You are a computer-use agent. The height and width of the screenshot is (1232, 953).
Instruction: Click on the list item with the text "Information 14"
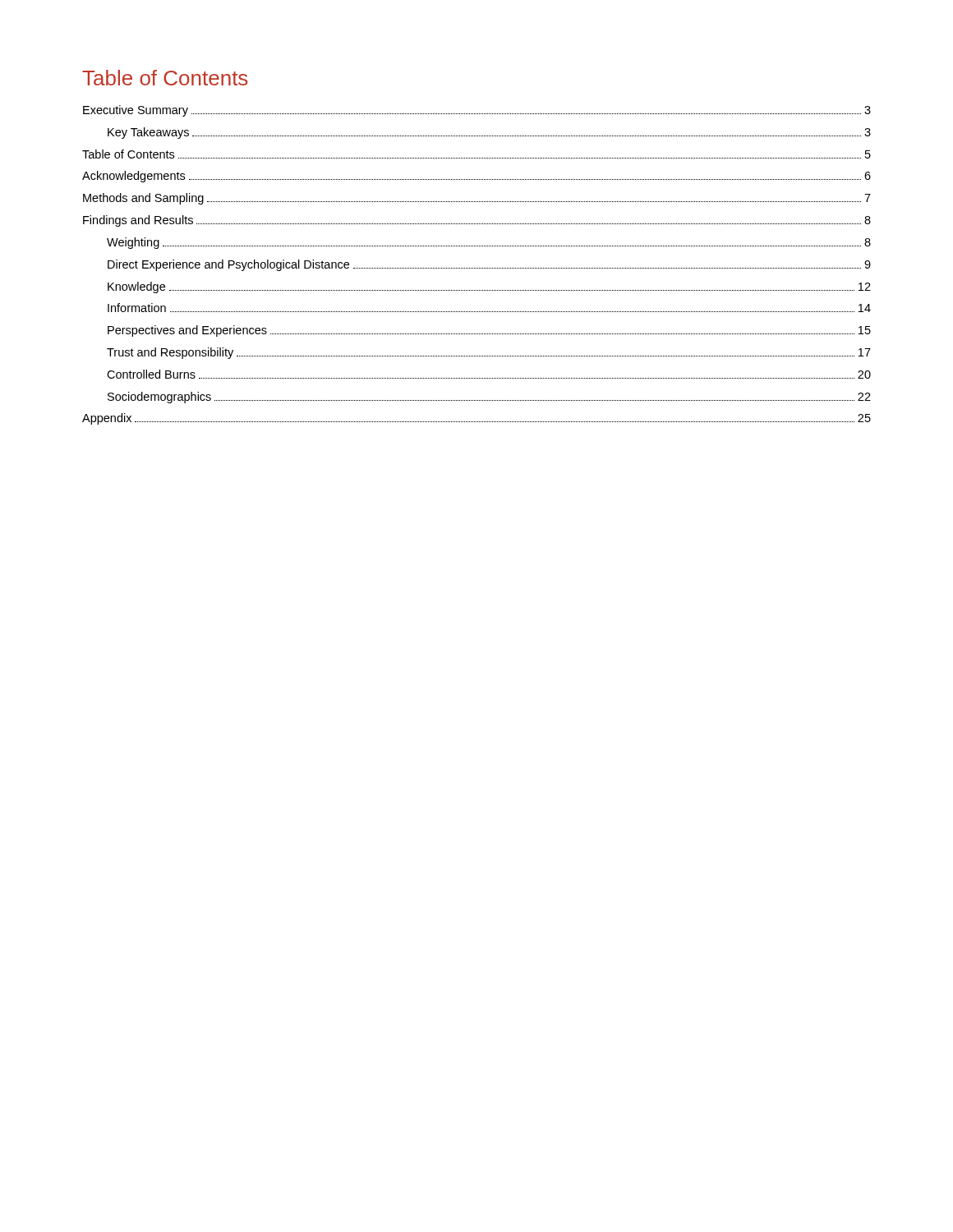pyautogui.click(x=476, y=309)
